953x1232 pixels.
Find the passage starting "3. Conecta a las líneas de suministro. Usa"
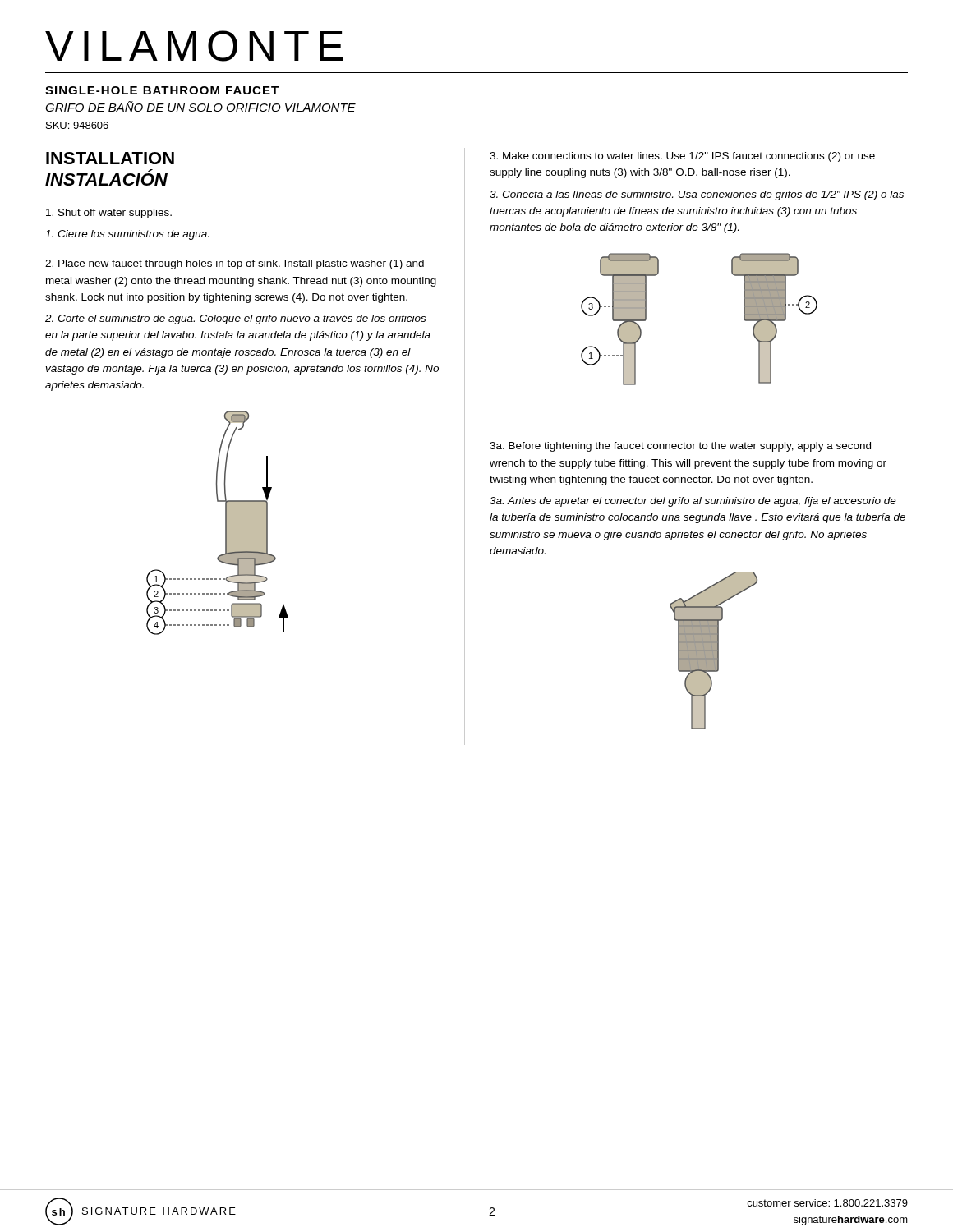coord(699,211)
